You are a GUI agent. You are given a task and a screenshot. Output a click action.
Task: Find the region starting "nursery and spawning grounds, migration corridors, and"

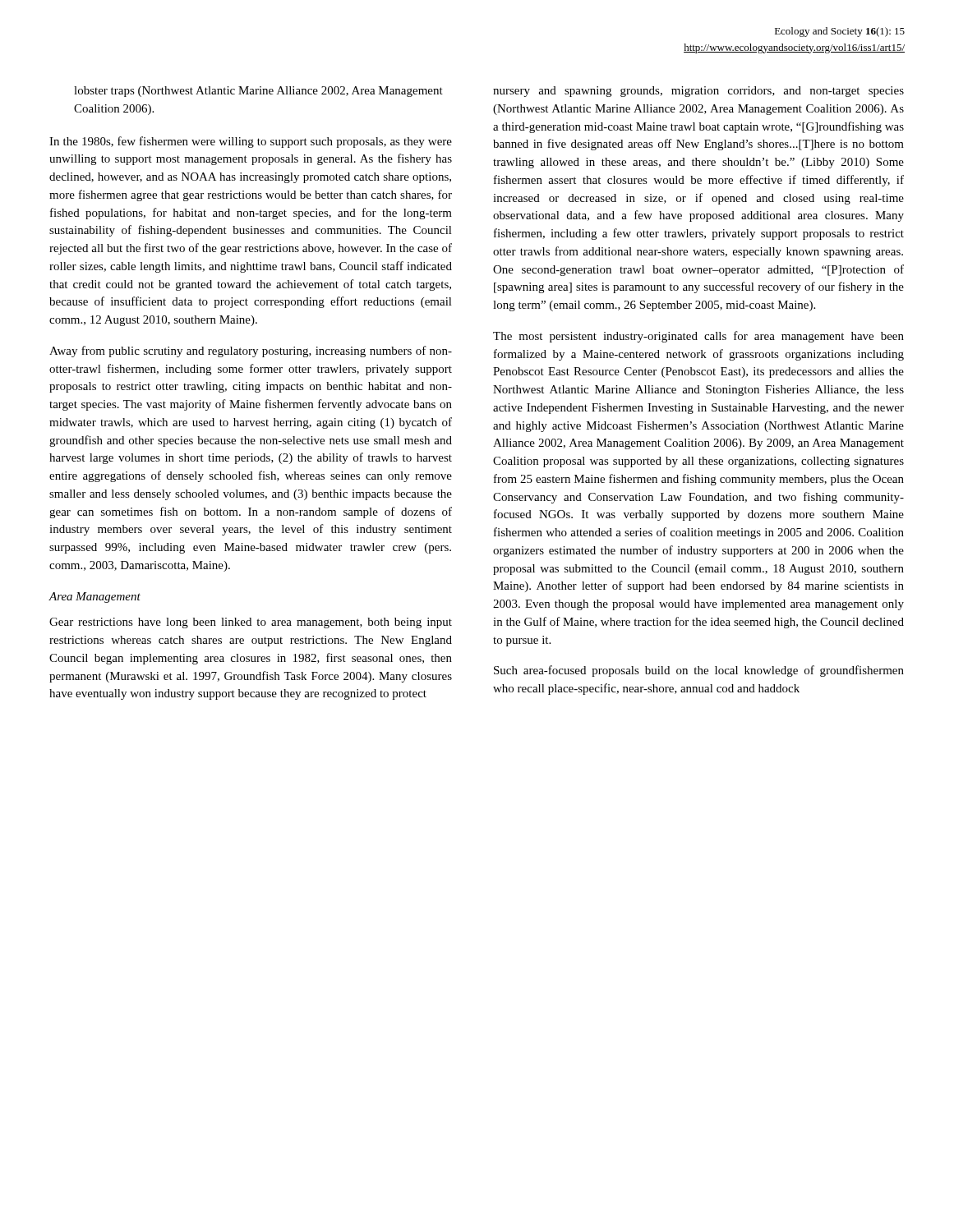click(698, 198)
